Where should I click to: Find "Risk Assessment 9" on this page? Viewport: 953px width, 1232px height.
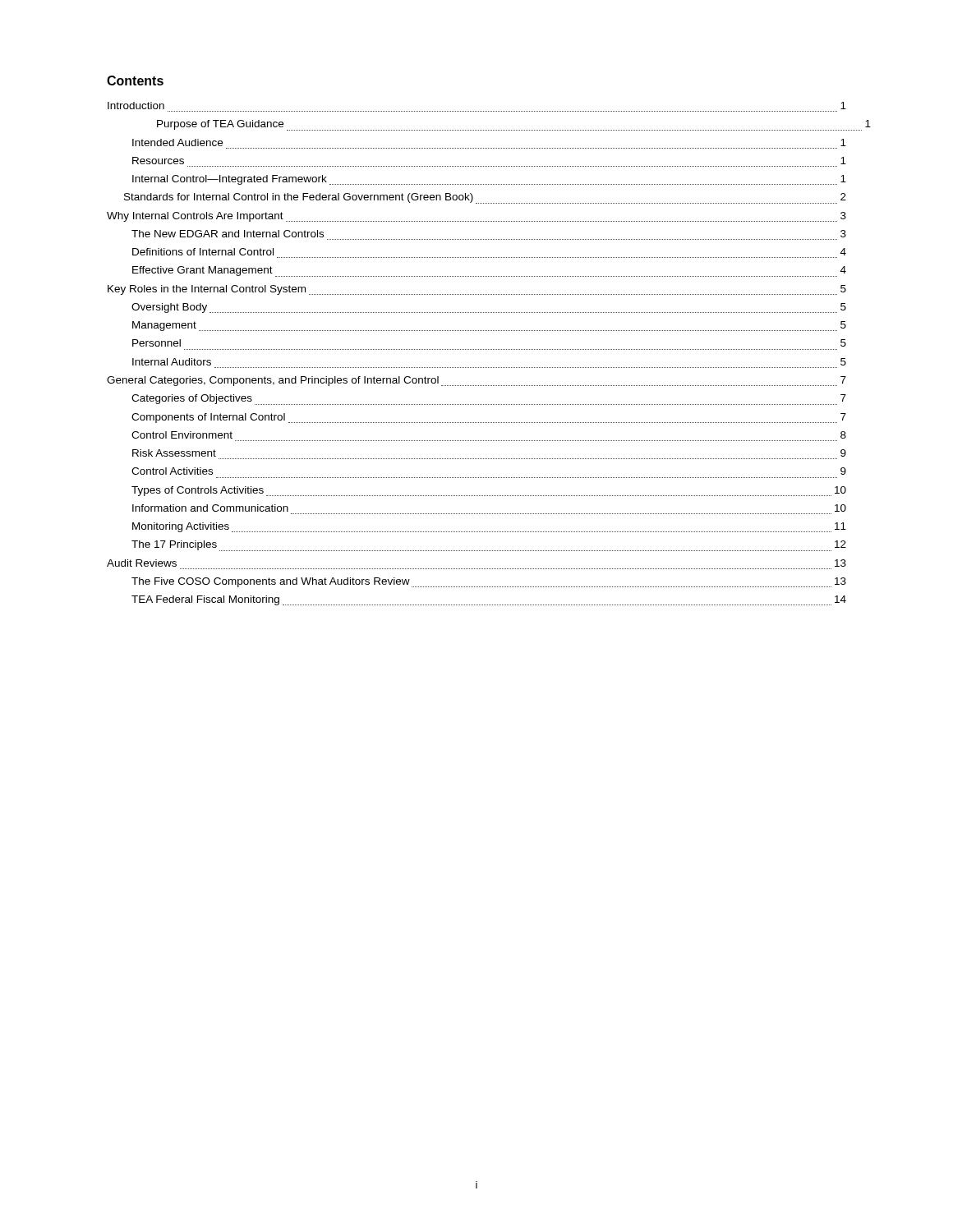point(476,453)
